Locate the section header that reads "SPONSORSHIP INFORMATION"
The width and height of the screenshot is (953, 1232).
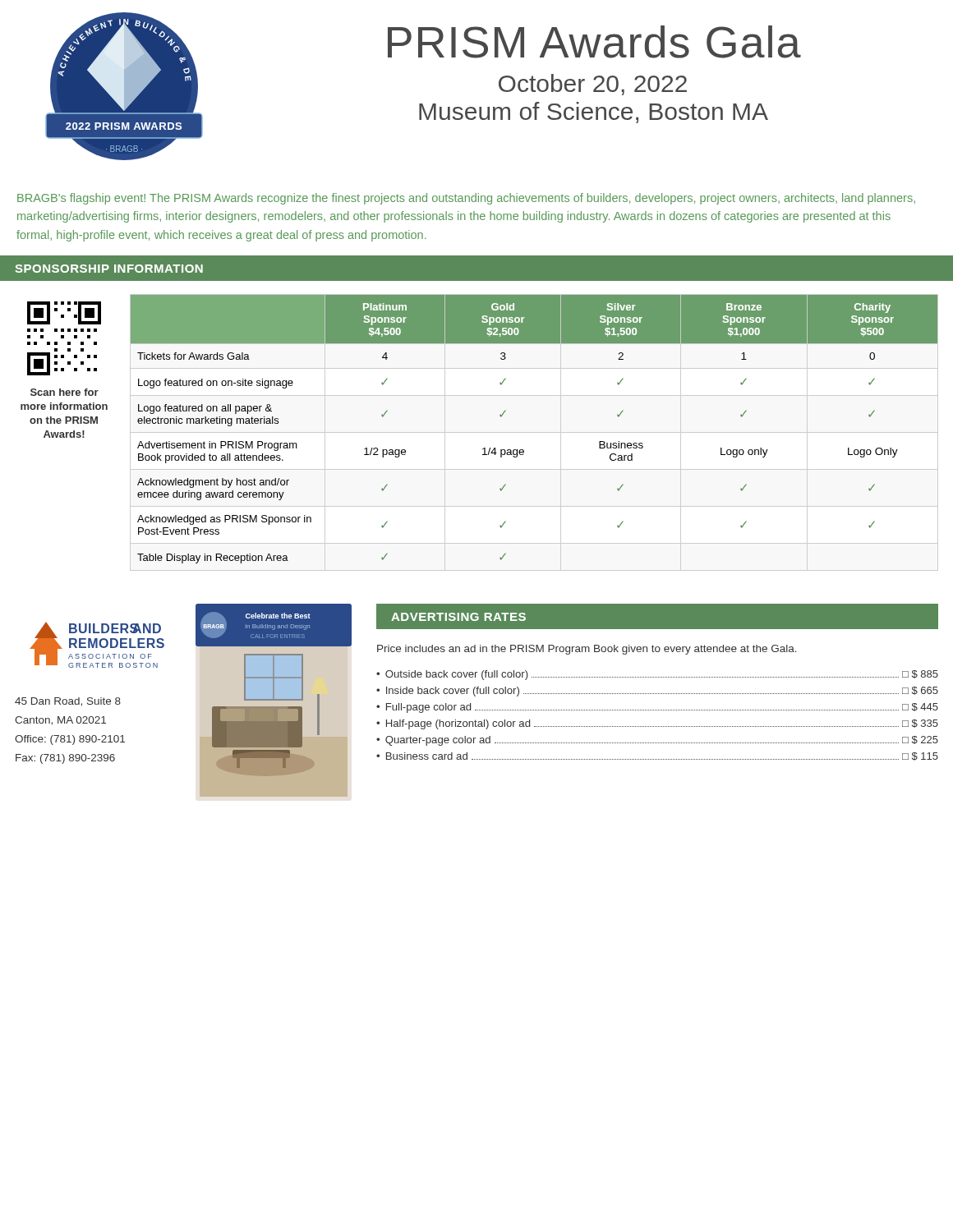(109, 269)
